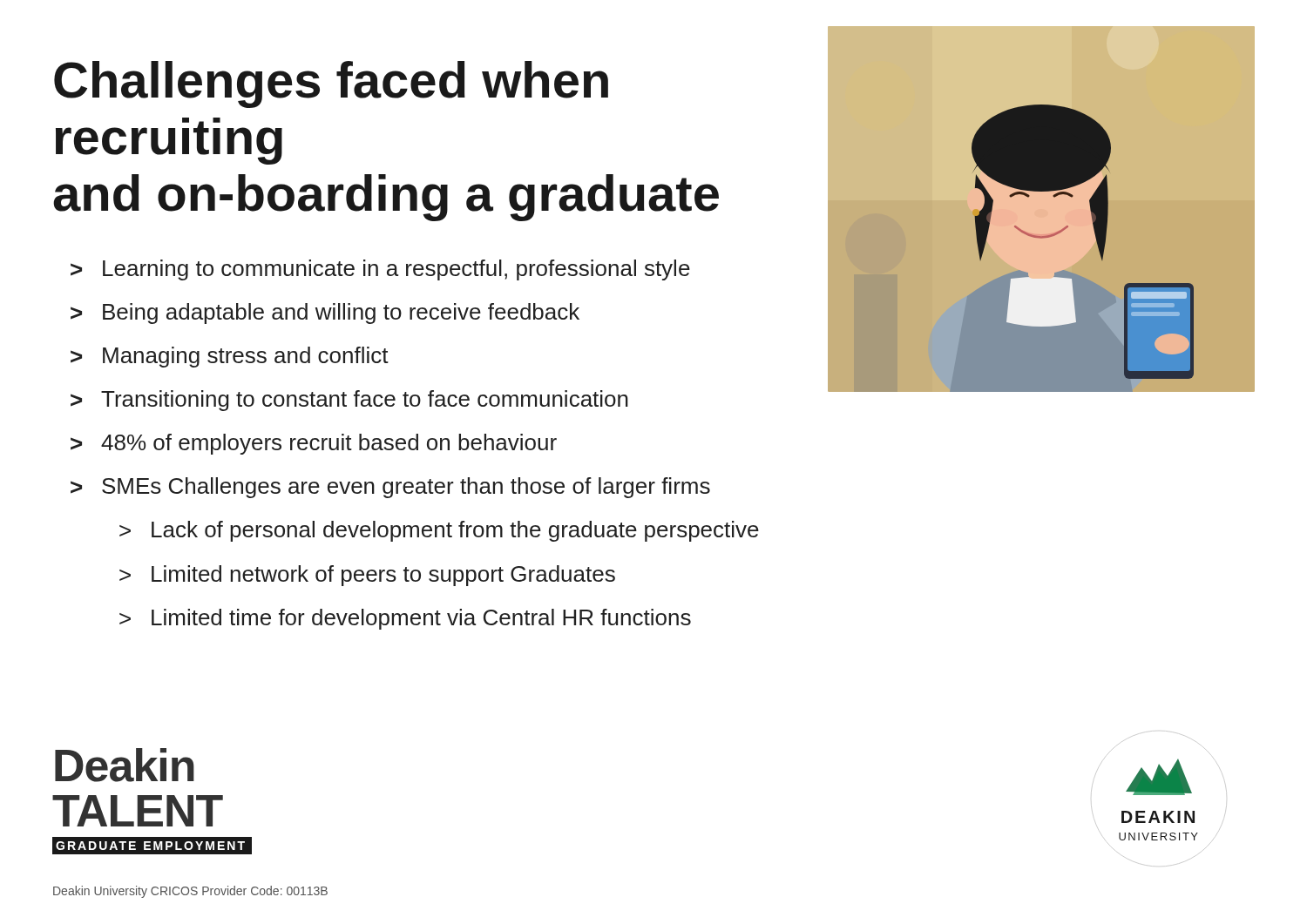Find the list item that reads "> Transitioning to constant face to"

(349, 400)
